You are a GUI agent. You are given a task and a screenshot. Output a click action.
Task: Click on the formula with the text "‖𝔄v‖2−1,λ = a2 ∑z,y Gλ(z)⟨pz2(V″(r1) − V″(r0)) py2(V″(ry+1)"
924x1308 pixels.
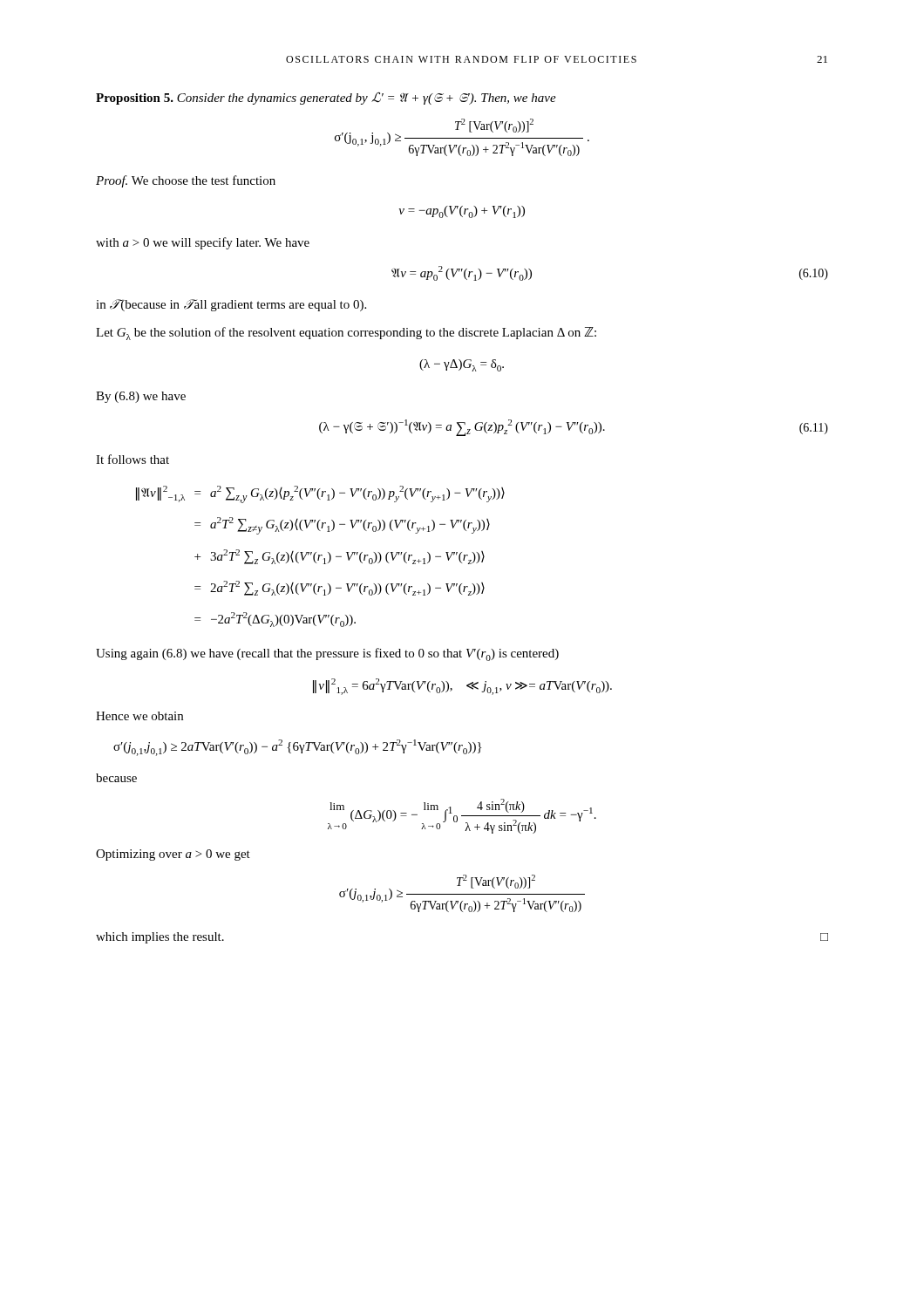coord(320,555)
